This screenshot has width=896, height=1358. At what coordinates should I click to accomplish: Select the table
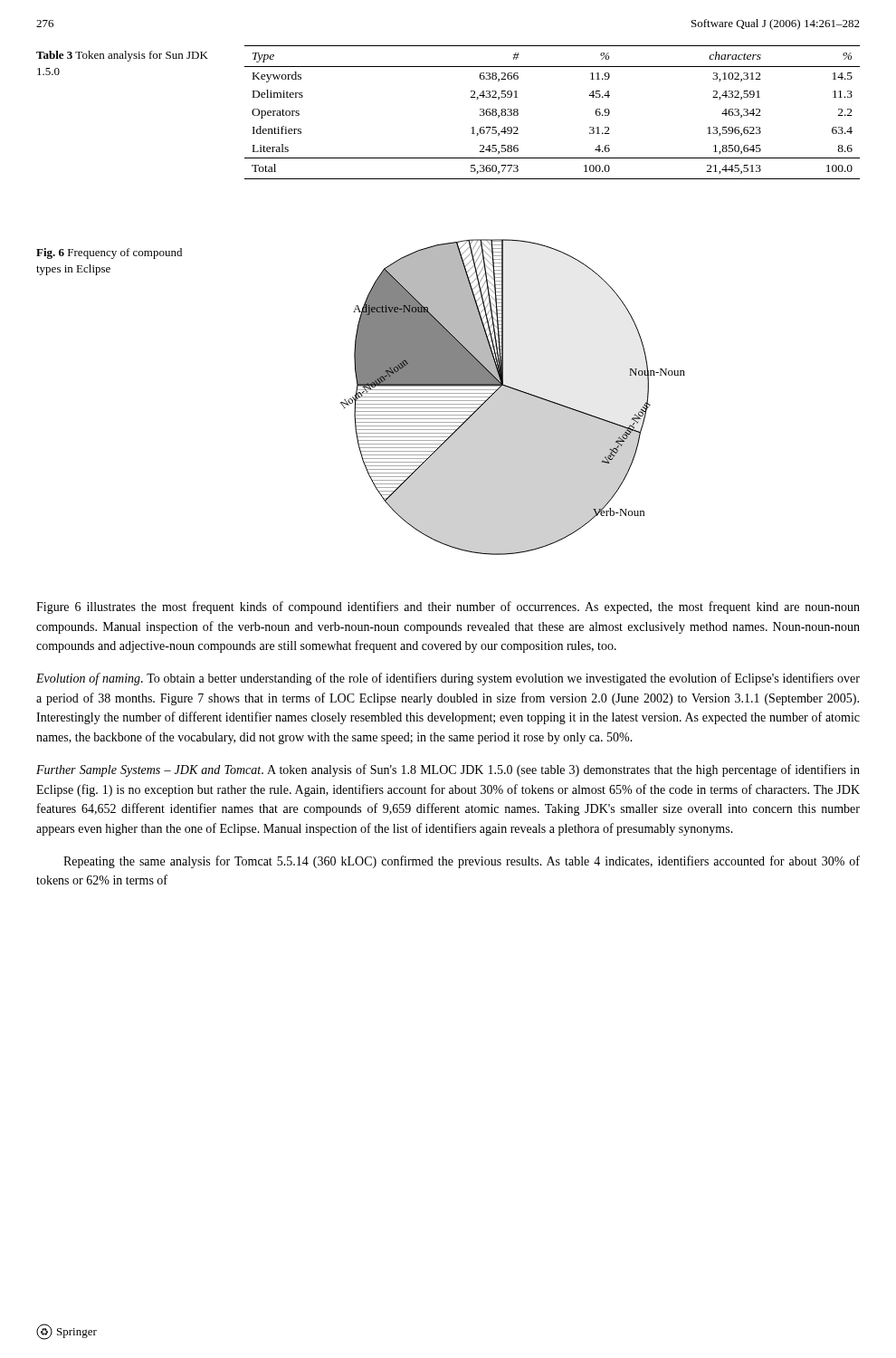point(552,112)
